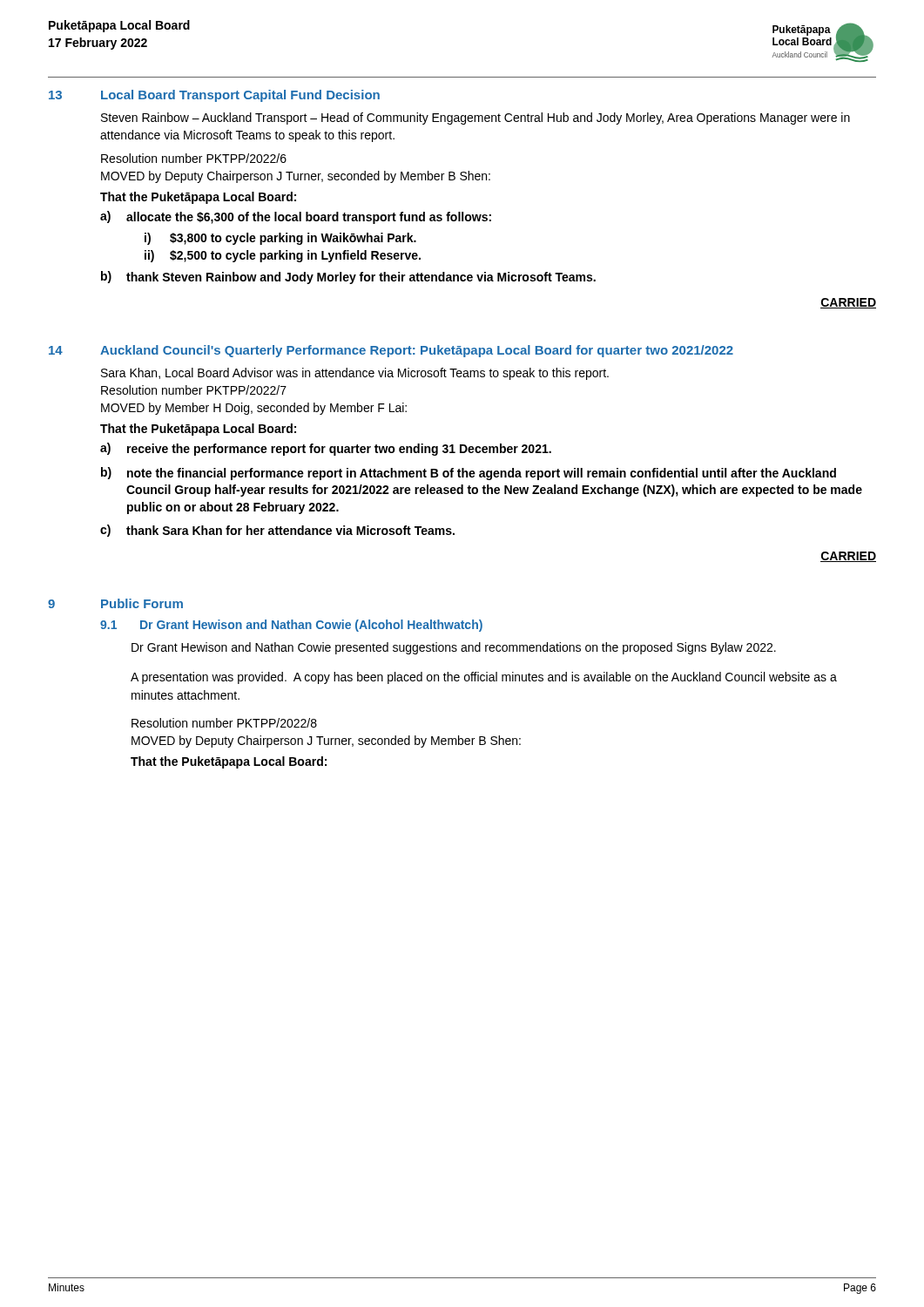Viewport: 924px width, 1307px height.
Task: Click on the block starting "a) receive the performance report for"
Action: [488, 449]
